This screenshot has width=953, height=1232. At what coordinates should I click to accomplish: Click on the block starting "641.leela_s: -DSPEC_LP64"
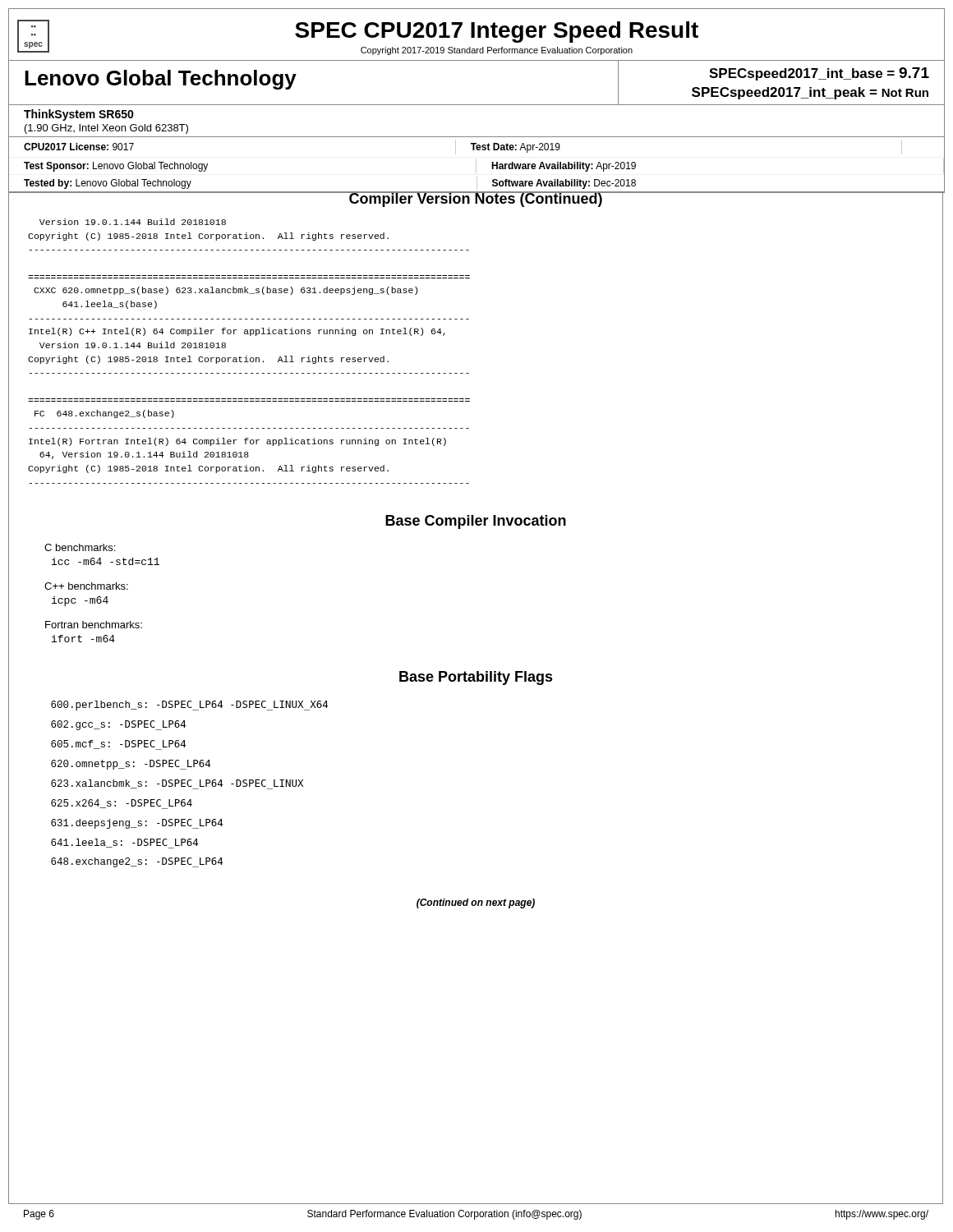(122, 842)
